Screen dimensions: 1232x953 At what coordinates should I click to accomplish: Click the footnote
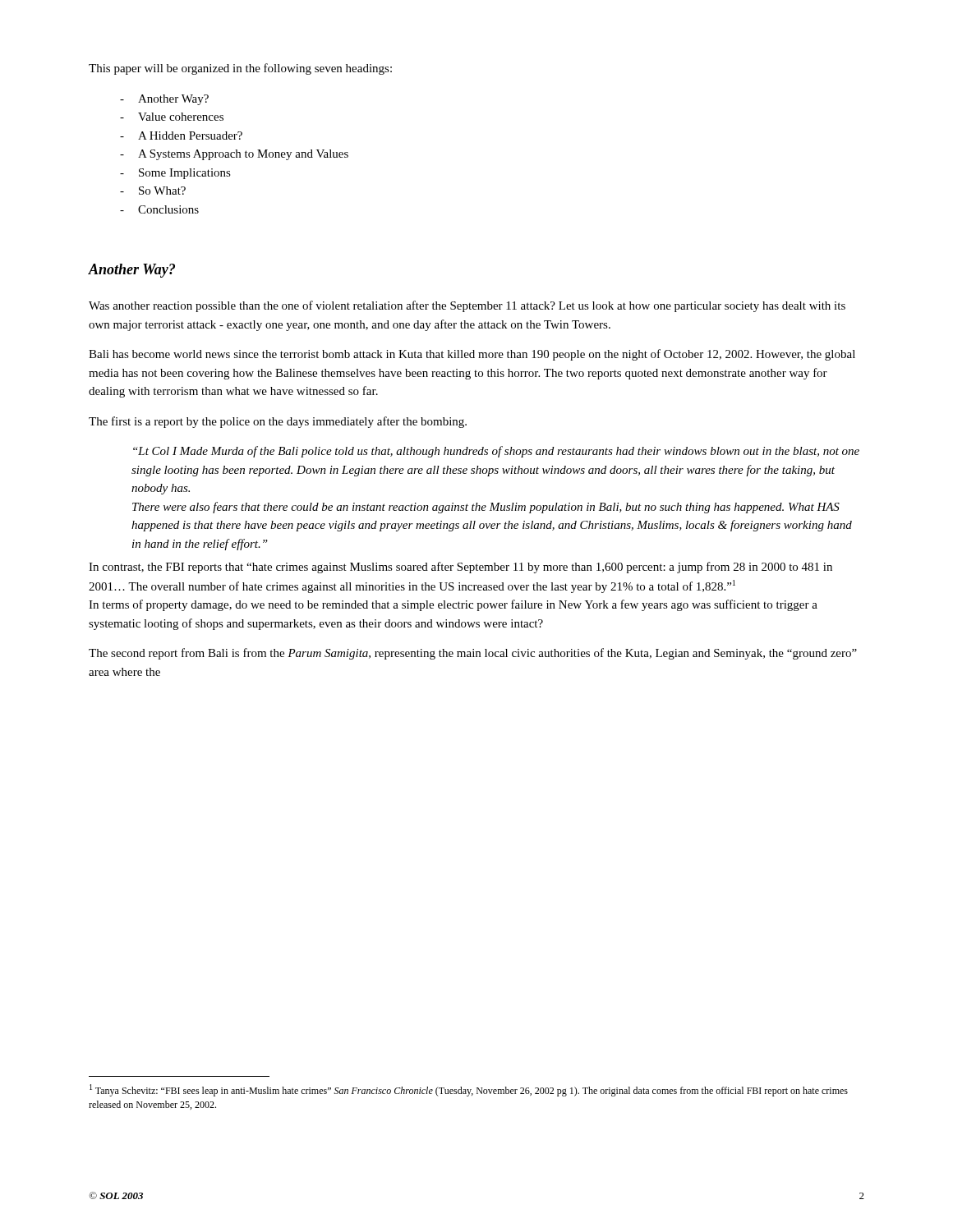(468, 1097)
